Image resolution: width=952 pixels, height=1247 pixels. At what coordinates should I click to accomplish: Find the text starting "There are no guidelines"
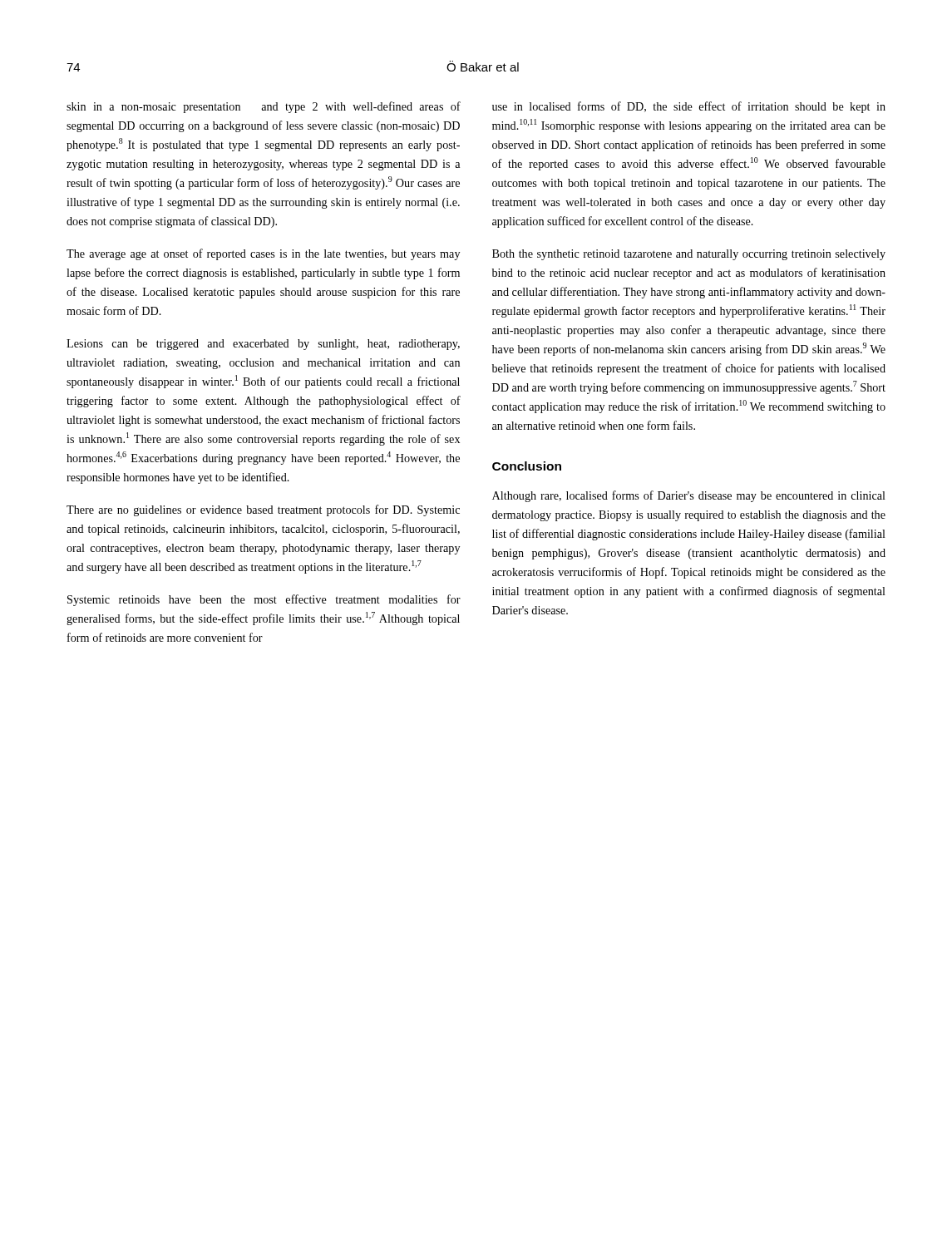point(263,539)
